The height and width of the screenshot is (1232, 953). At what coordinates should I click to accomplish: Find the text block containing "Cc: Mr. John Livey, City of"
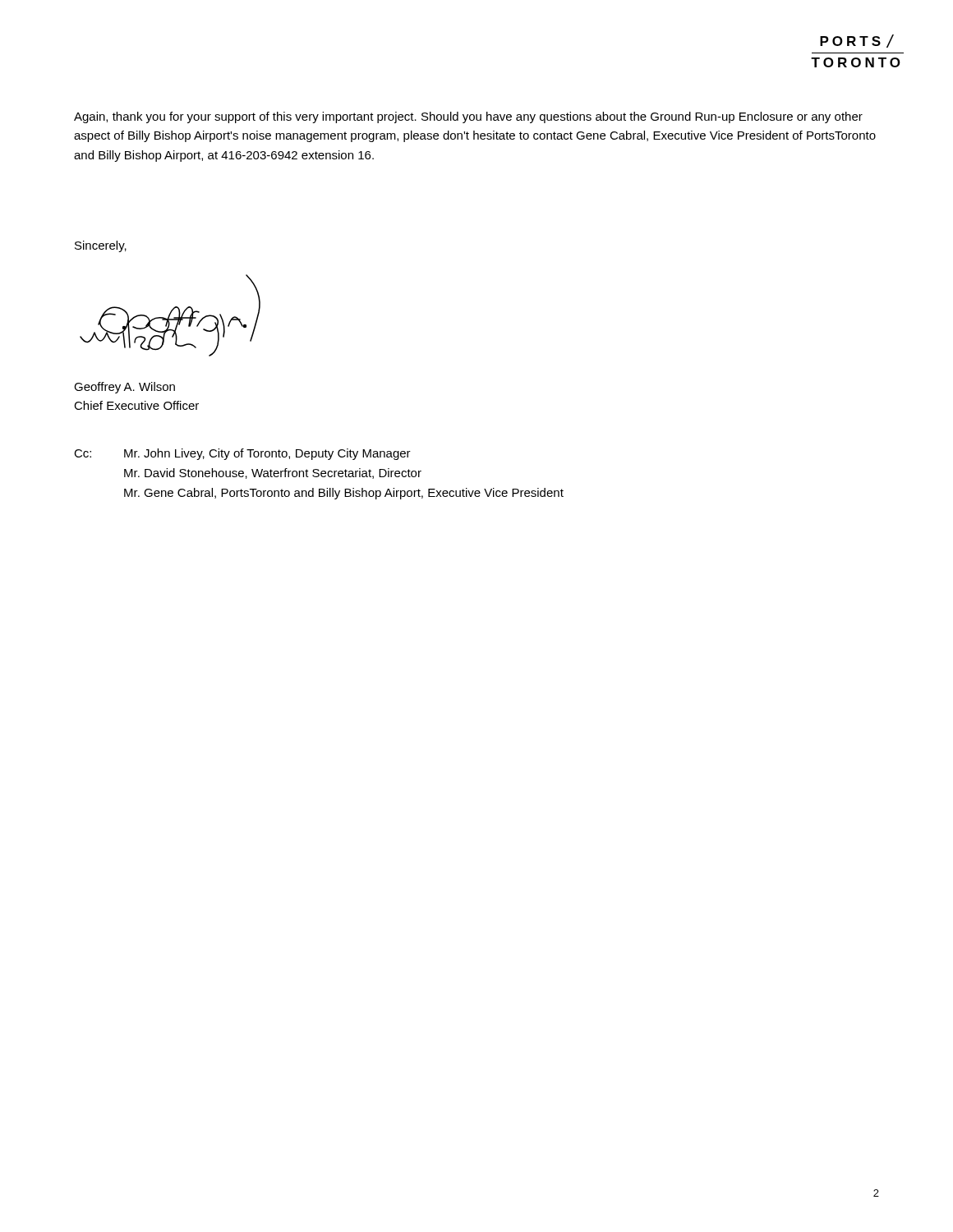pos(319,473)
